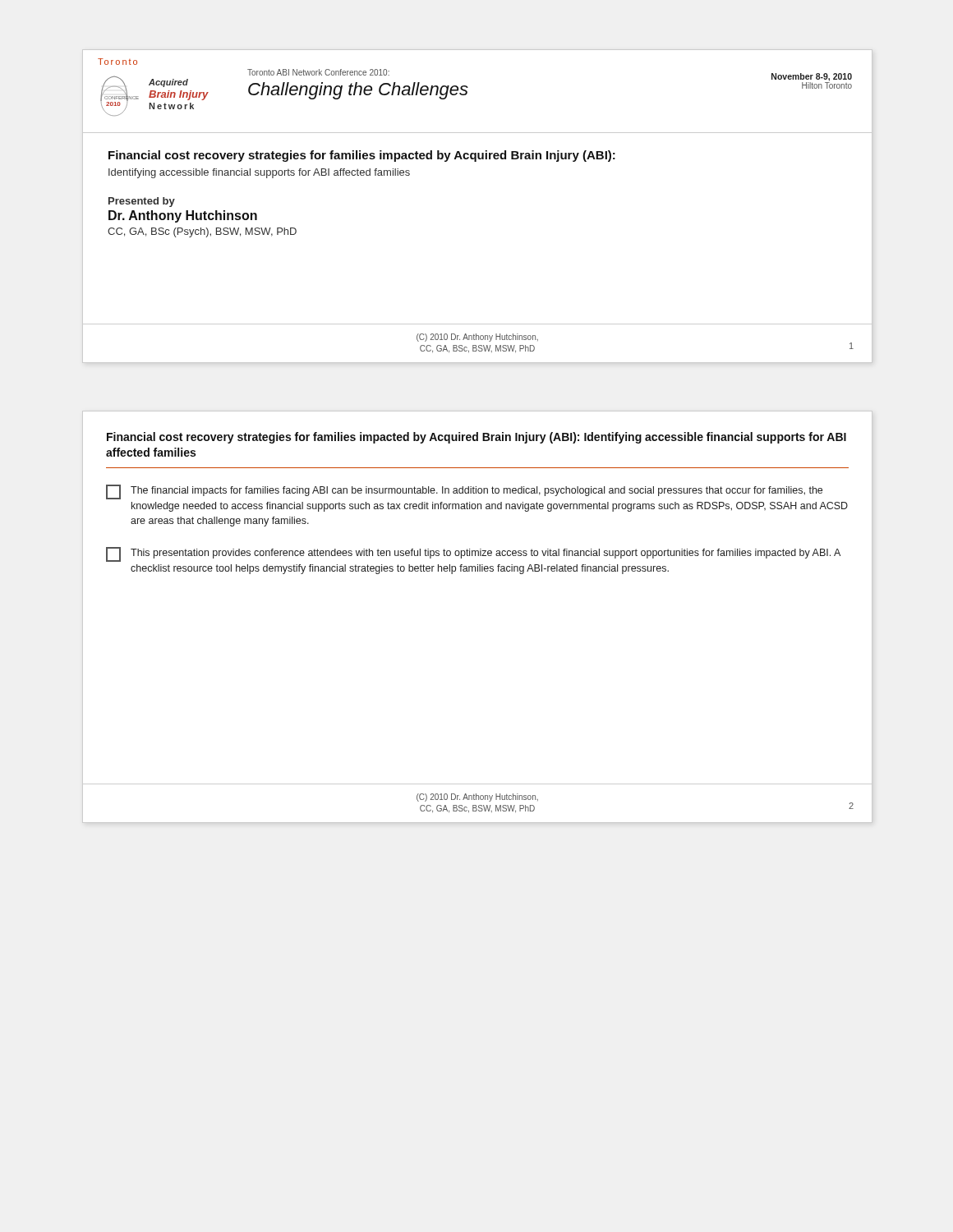953x1232 pixels.
Task: Point to the element starting "Presented by"
Action: tap(141, 201)
